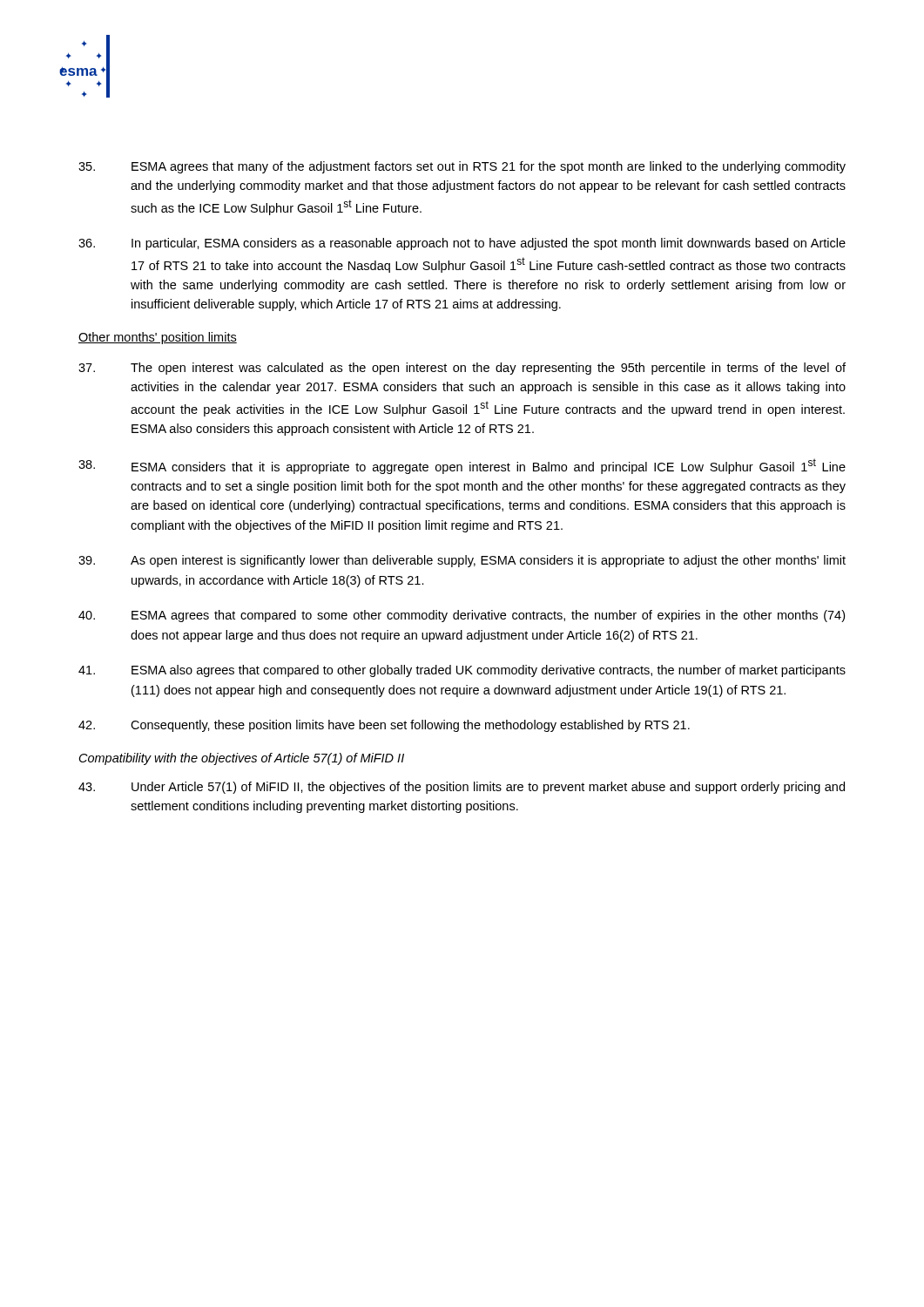Locate the block of text that opens with "42. Consequently, these position"
The image size is (924, 1307).
pos(462,725)
